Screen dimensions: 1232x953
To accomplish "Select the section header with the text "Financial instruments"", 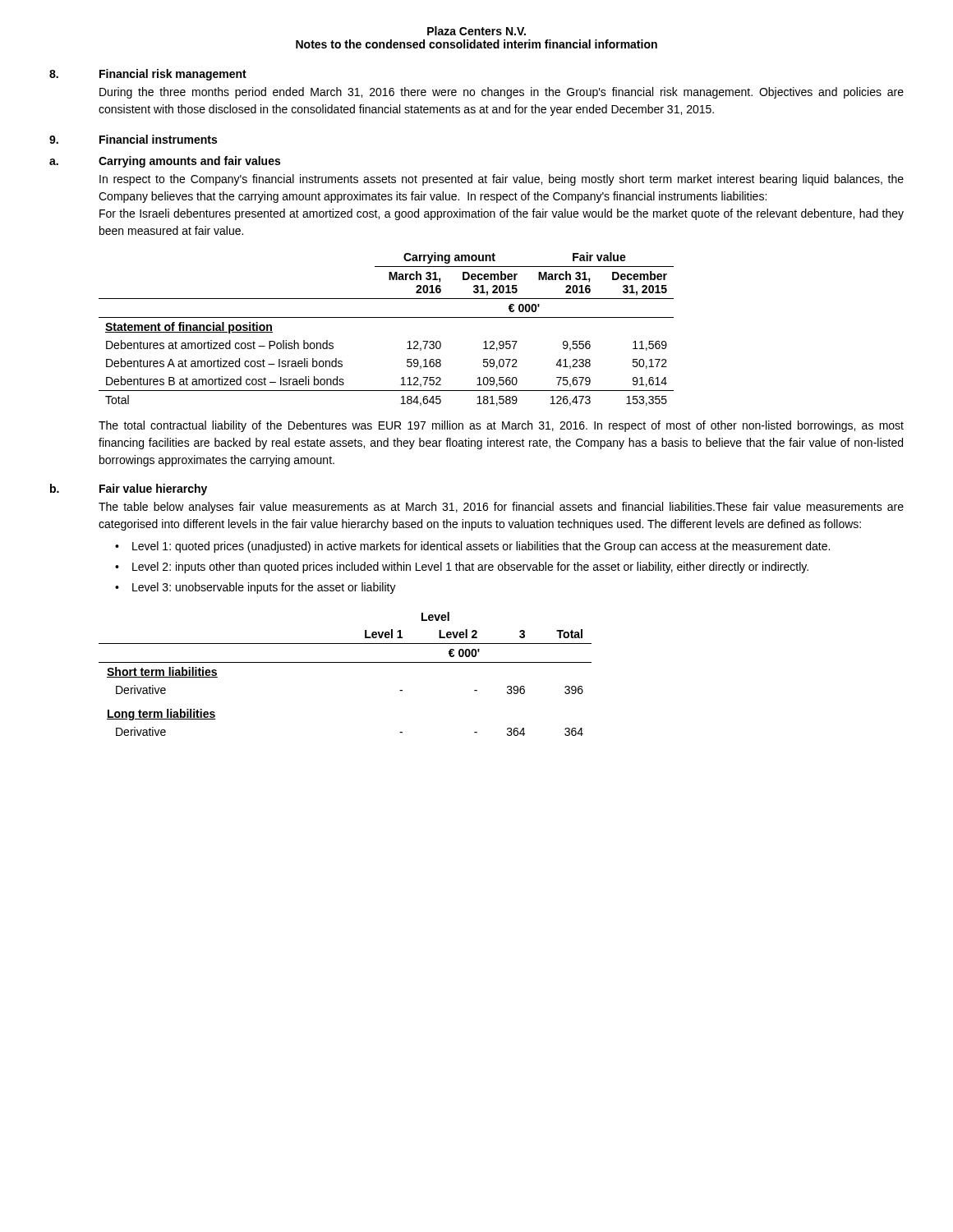I will (x=158, y=140).
